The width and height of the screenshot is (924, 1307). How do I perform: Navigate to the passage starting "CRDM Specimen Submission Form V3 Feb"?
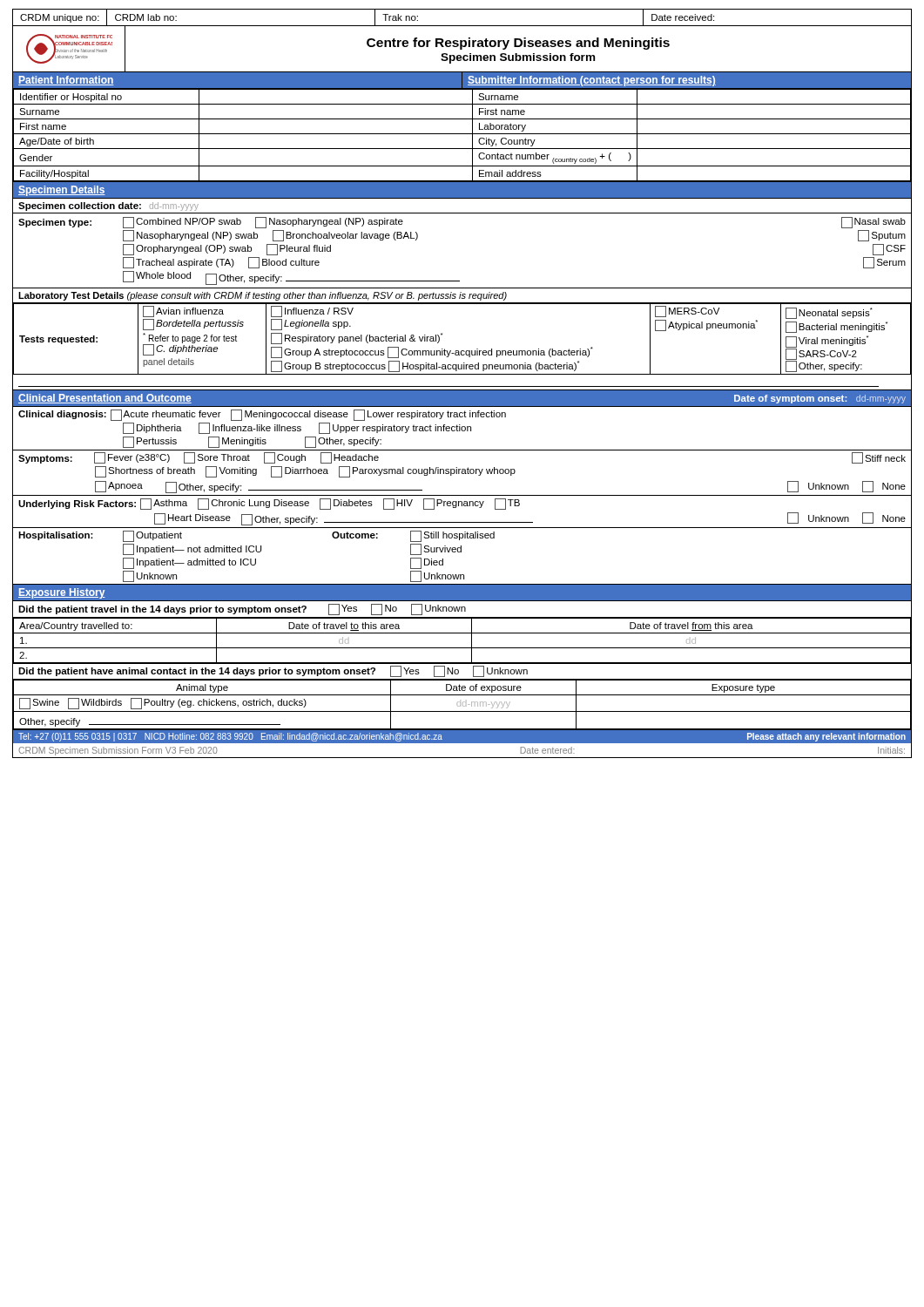click(462, 750)
